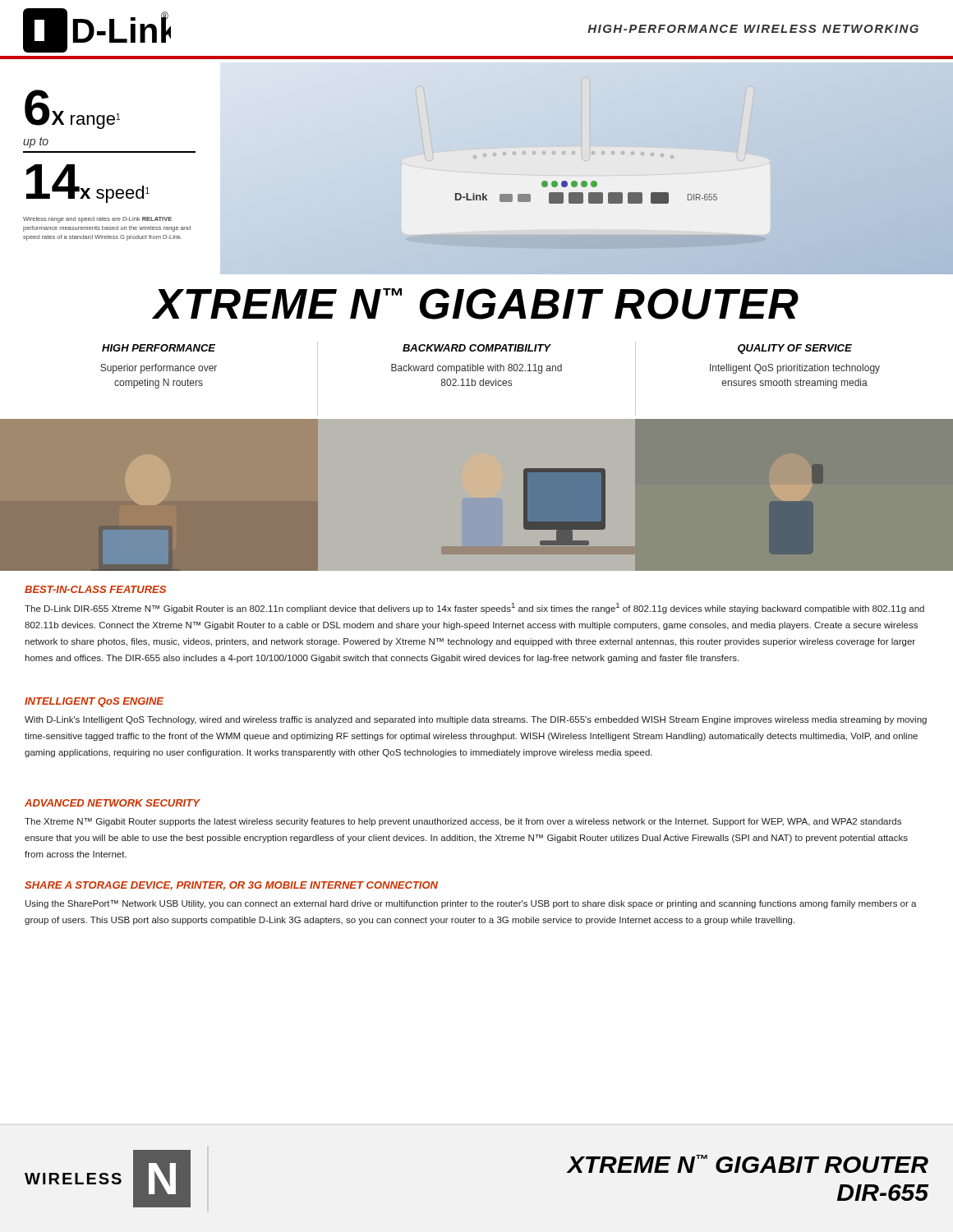Select the passage starting "Using the SharePort™ Network USB Utility, you"
Image resolution: width=953 pixels, height=1232 pixels.
(x=471, y=912)
